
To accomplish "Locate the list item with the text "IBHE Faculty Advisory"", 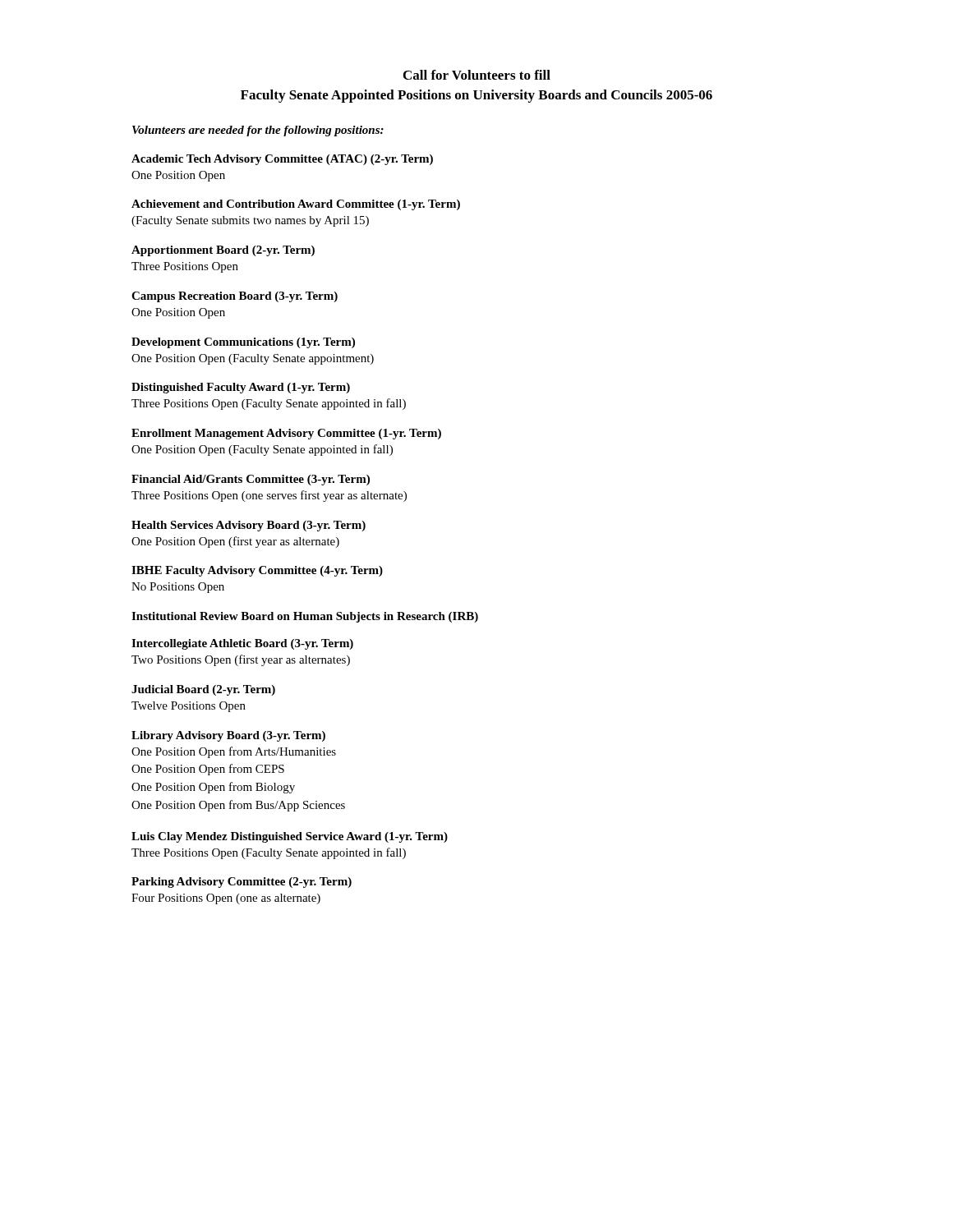I will [257, 571].
